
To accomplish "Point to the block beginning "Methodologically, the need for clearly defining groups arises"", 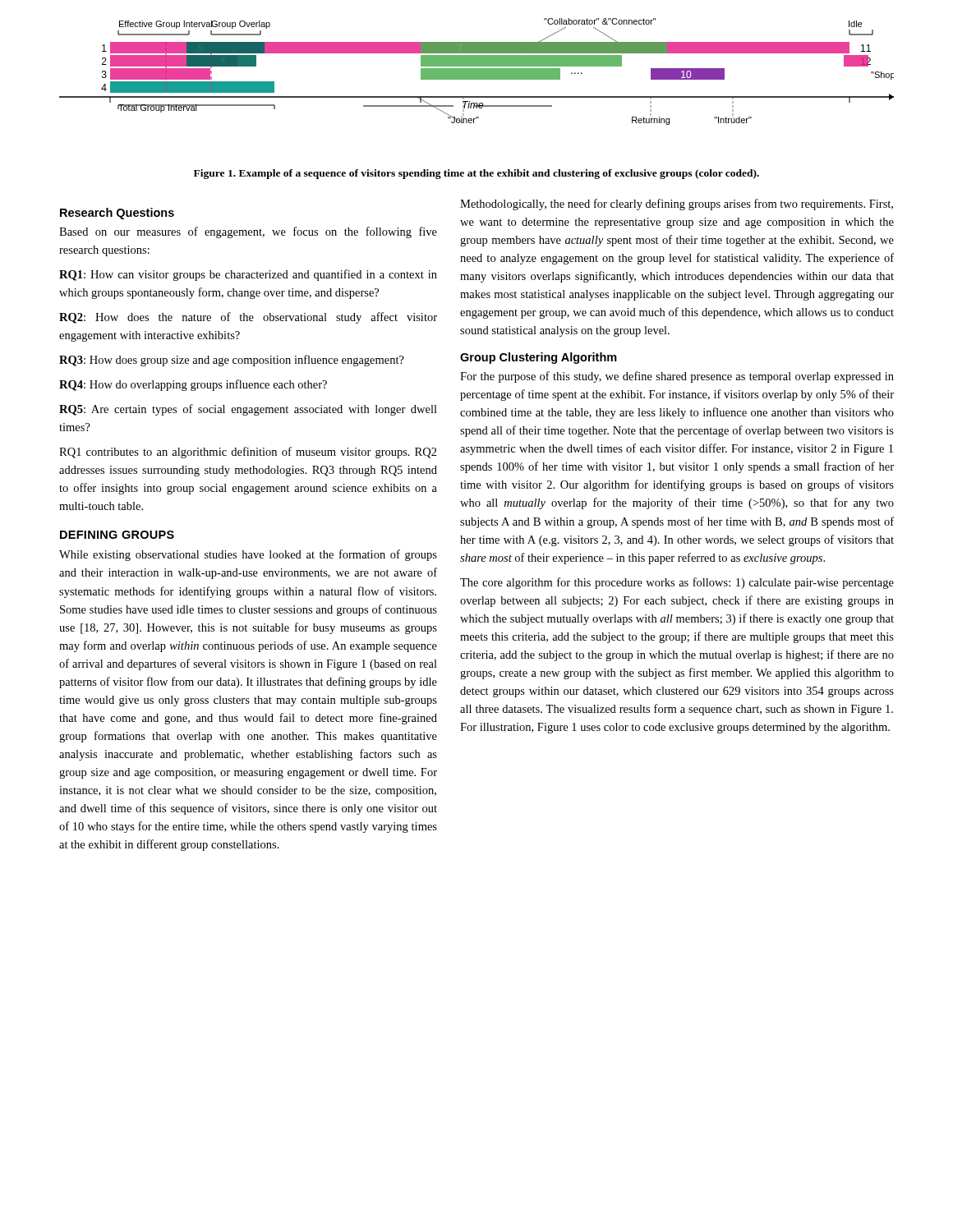I will [x=677, y=267].
